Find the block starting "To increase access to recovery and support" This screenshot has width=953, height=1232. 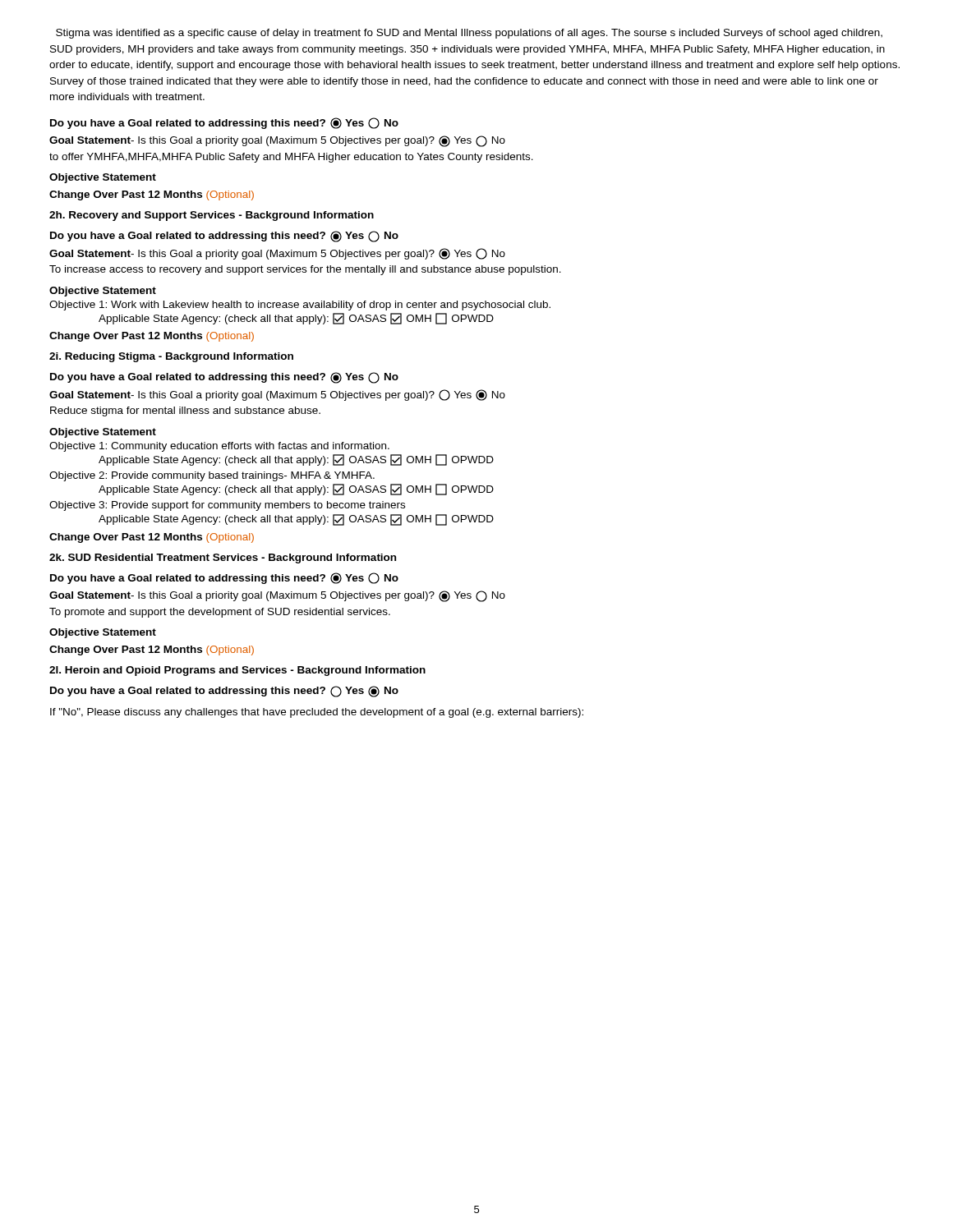305,269
